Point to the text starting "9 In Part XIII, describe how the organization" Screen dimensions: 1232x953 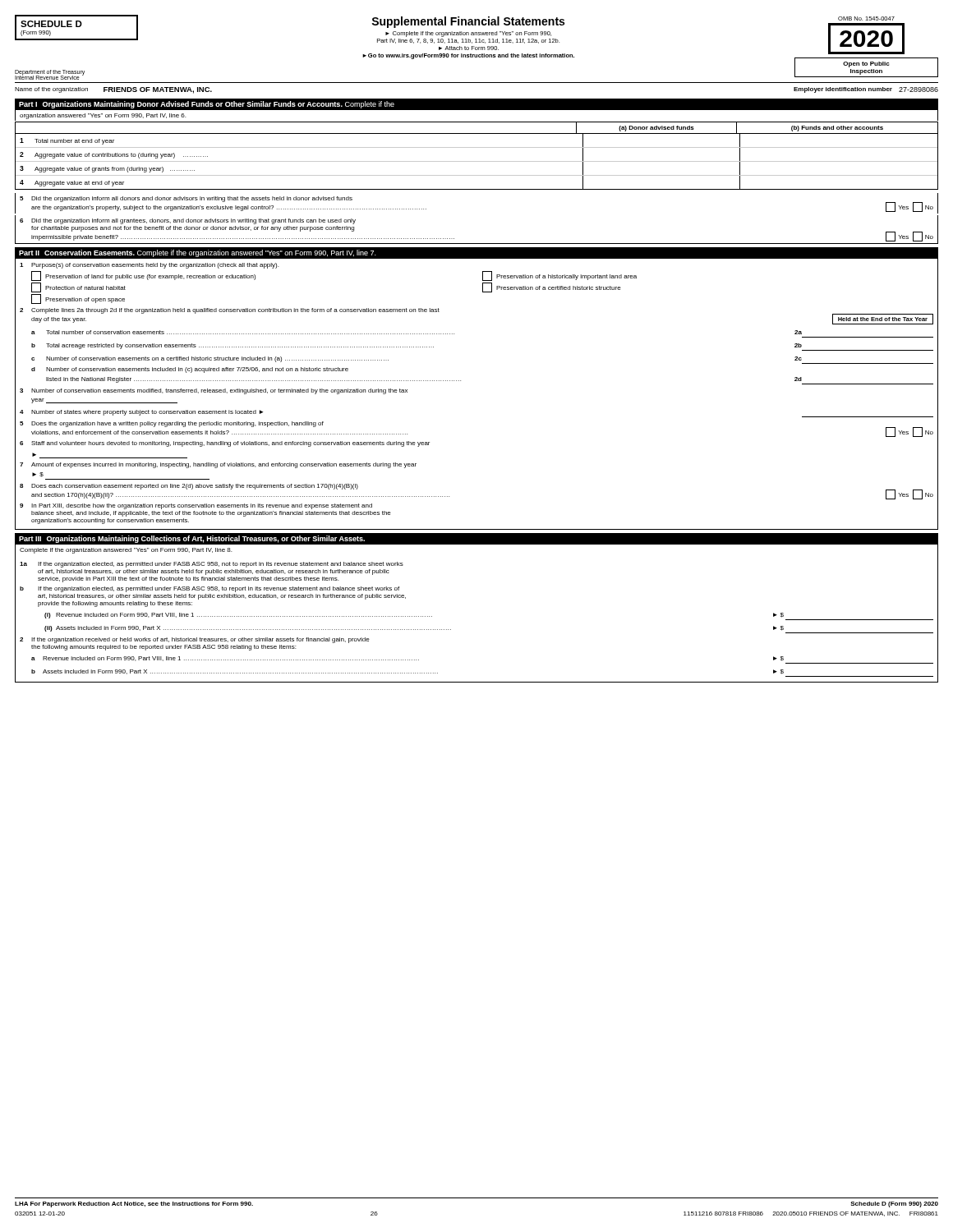[x=196, y=506]
